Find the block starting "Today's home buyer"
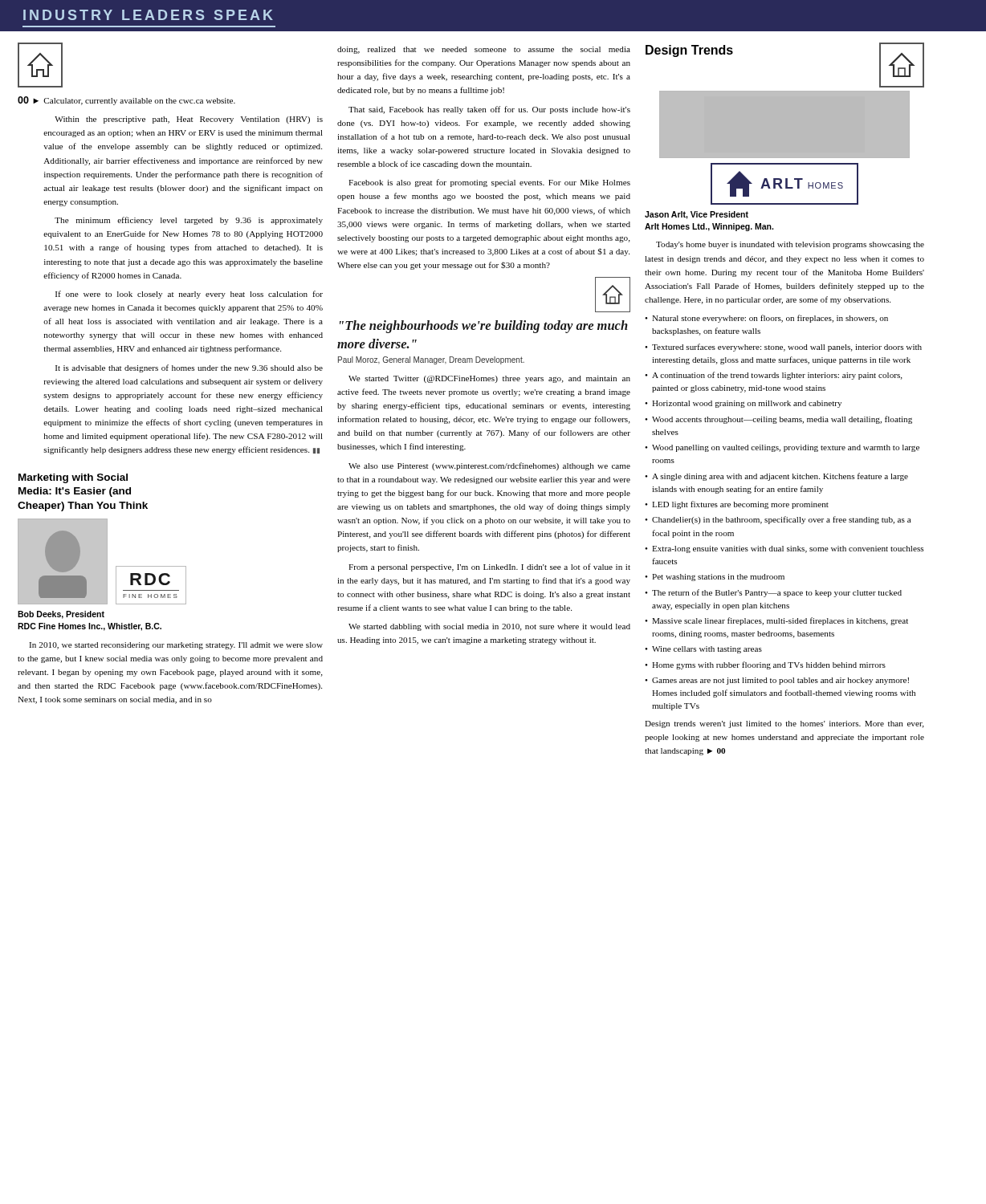This screenshot has height=1204, width=986. pyautogui.click(x=784, y=272)
